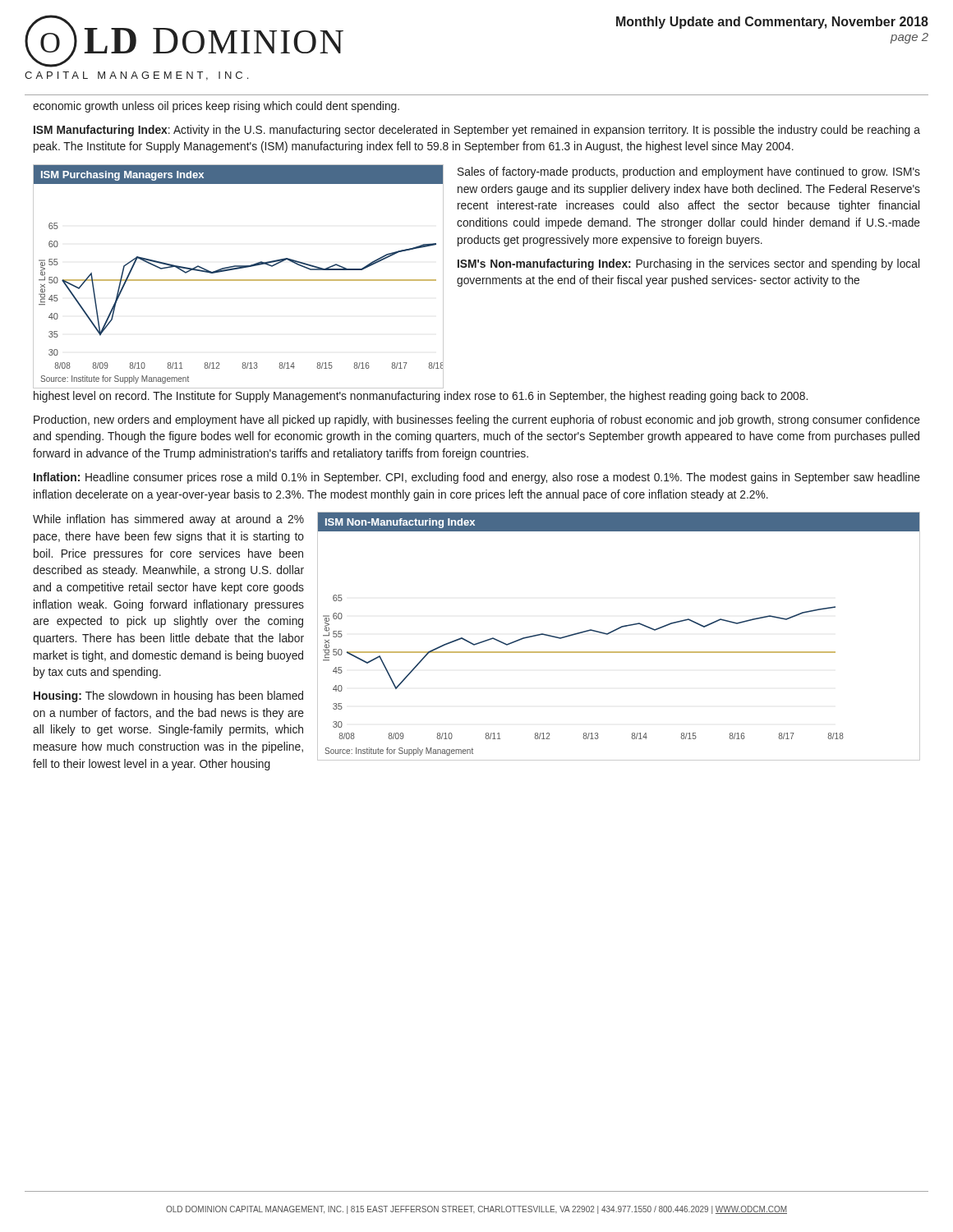The height and width of the screenshot is (1232, 953).
Task: Click on the text block with the text "highest level on record. The Institute"
Action: tap(476, 397)
